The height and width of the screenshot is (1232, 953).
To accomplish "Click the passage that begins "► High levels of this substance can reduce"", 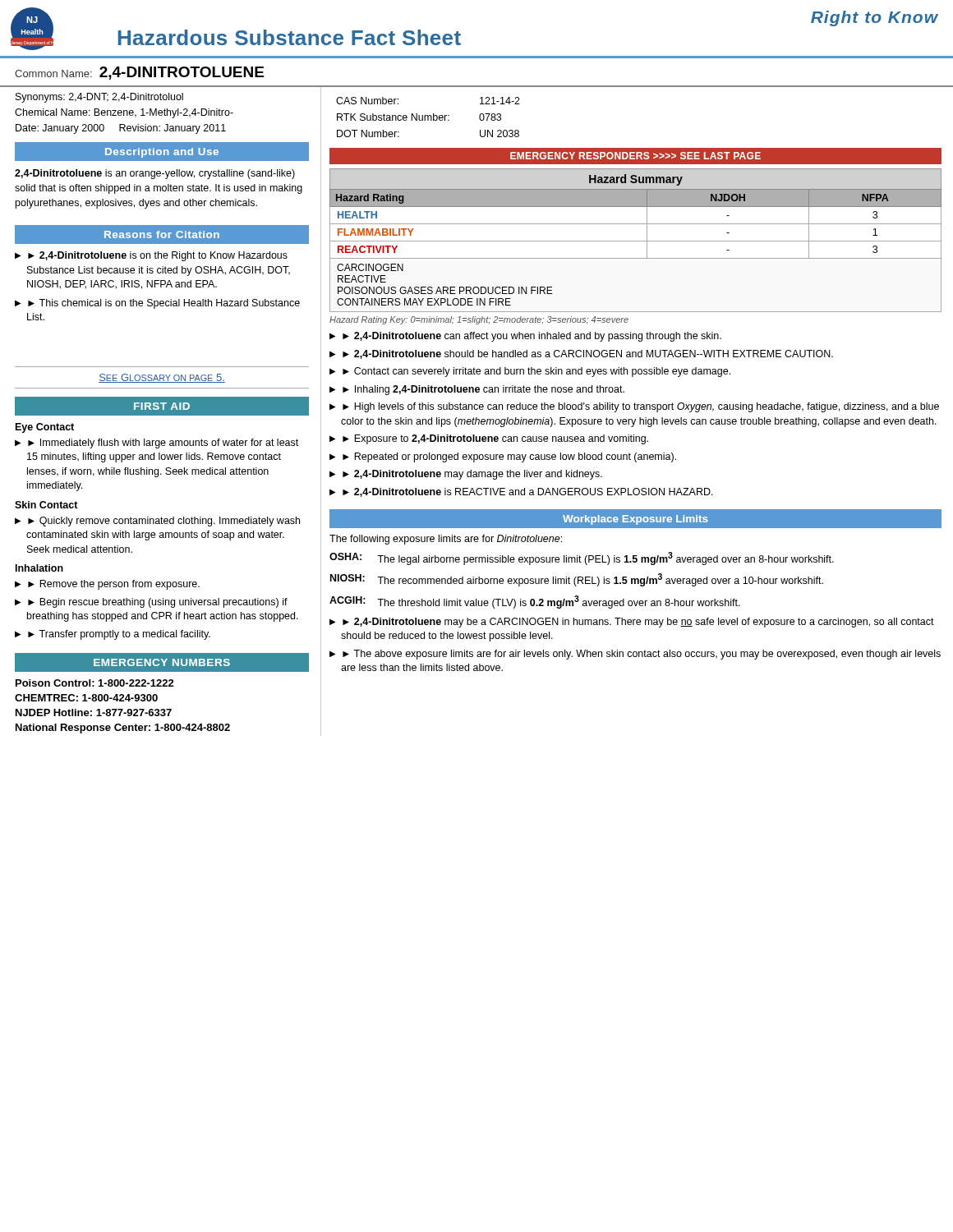I will tap(640, 414).
